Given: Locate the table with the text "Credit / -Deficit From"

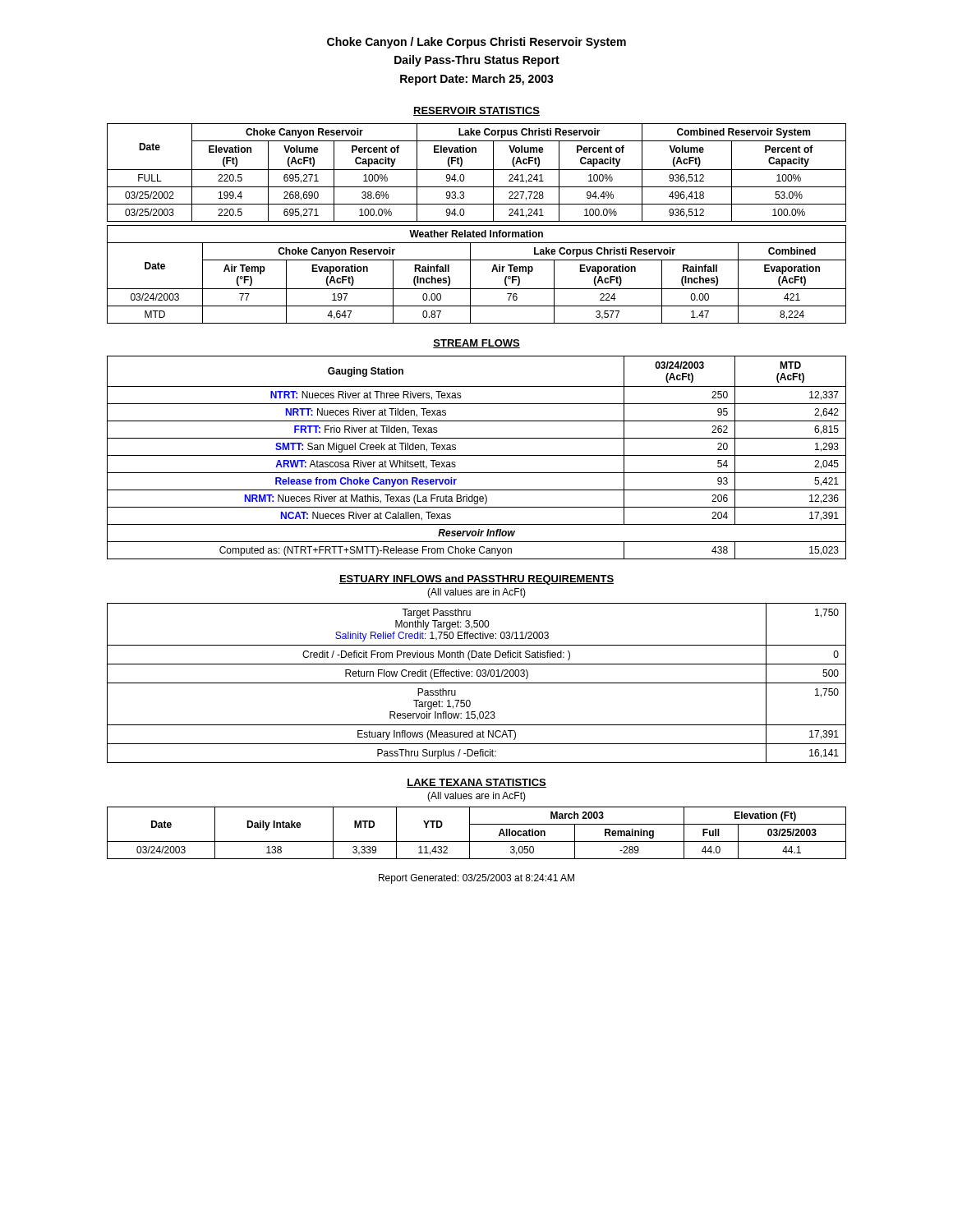Looking at the screenshot, I should pyautogui.click(x=476, y=683).
